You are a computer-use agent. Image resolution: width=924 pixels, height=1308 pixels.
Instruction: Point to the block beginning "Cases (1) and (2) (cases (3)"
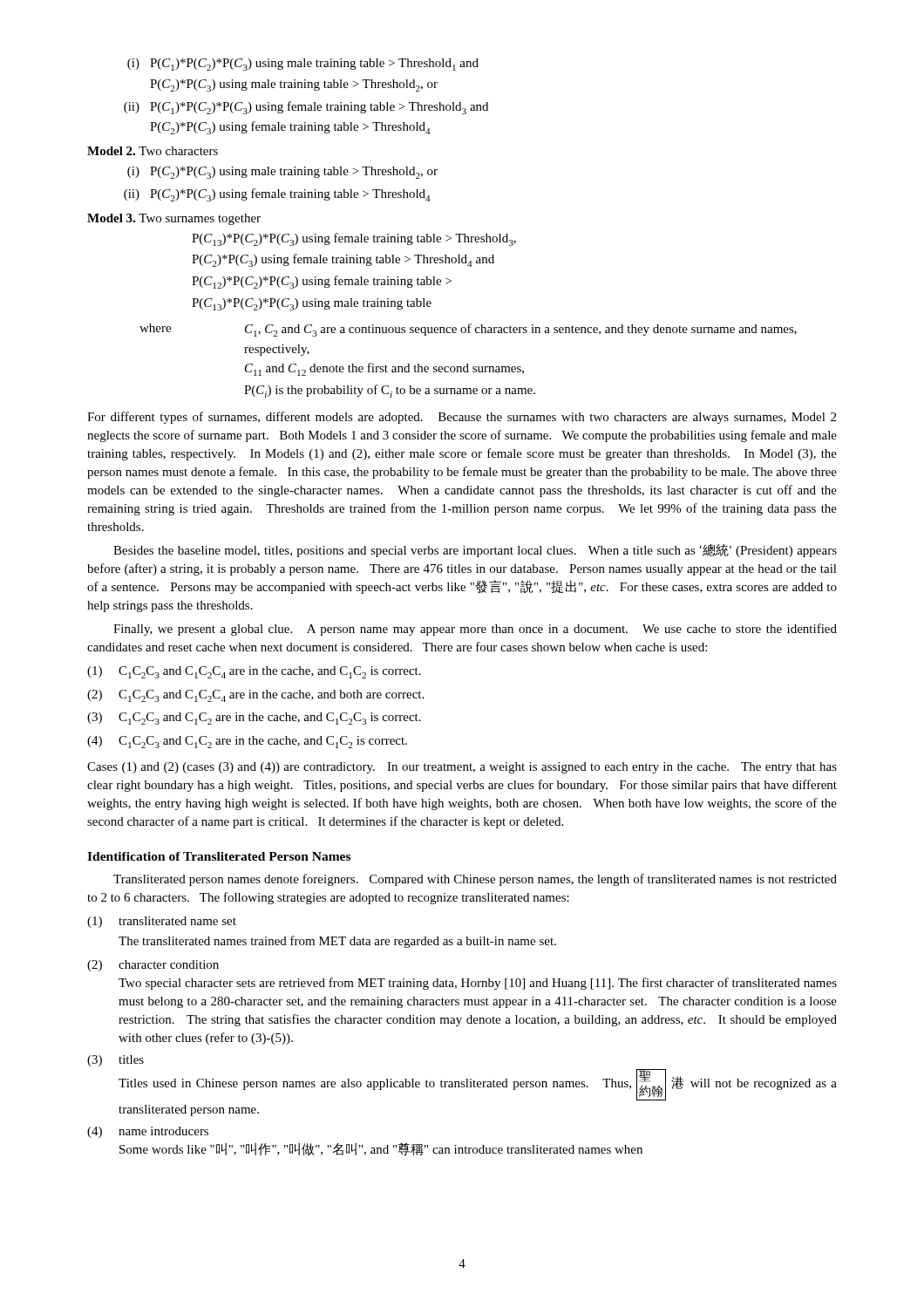(x=462, y=794)
